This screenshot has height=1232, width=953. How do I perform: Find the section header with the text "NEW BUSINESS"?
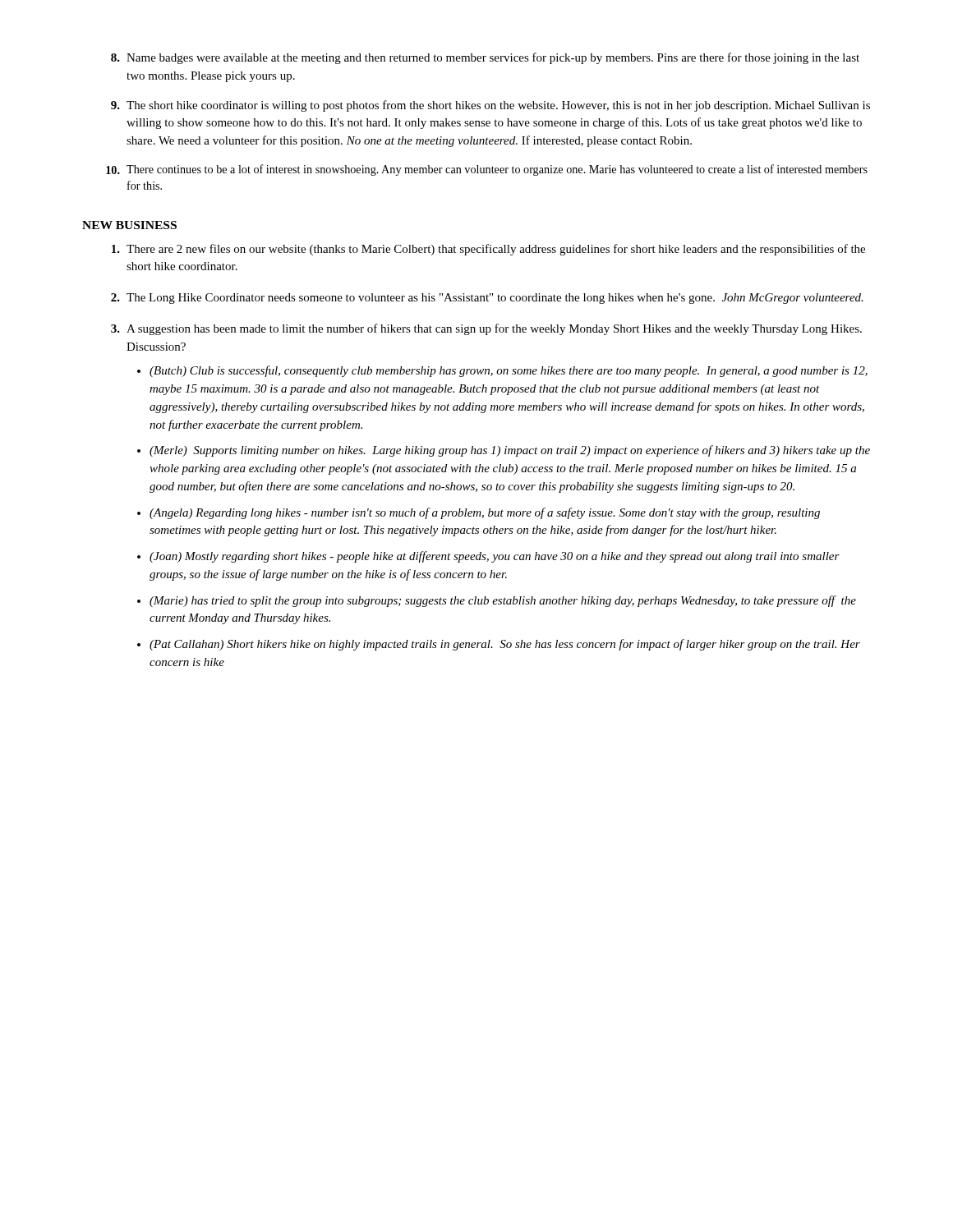(130, 224)
